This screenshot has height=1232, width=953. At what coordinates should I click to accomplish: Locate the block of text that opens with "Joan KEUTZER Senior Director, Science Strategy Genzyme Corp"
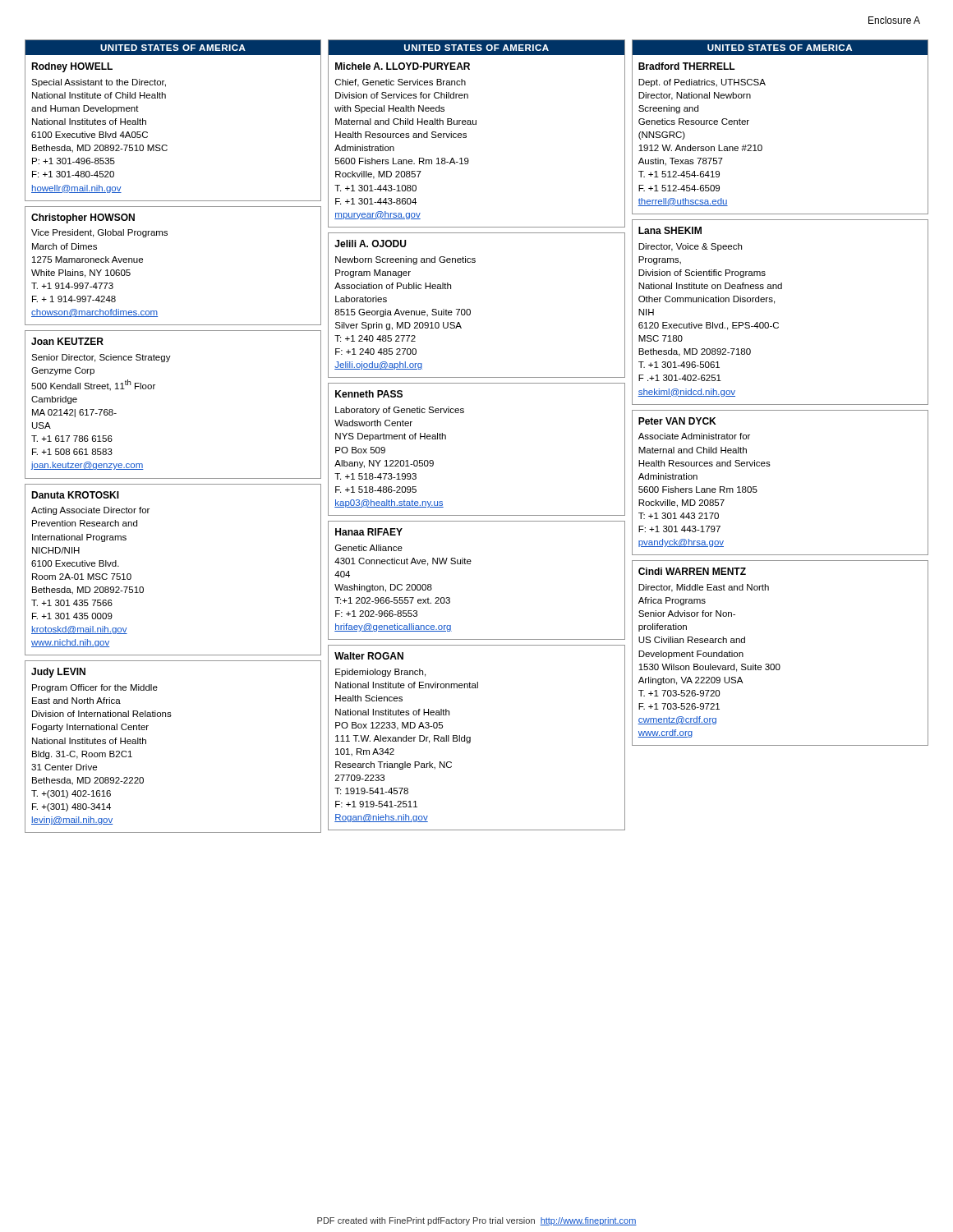coord(67,341)
